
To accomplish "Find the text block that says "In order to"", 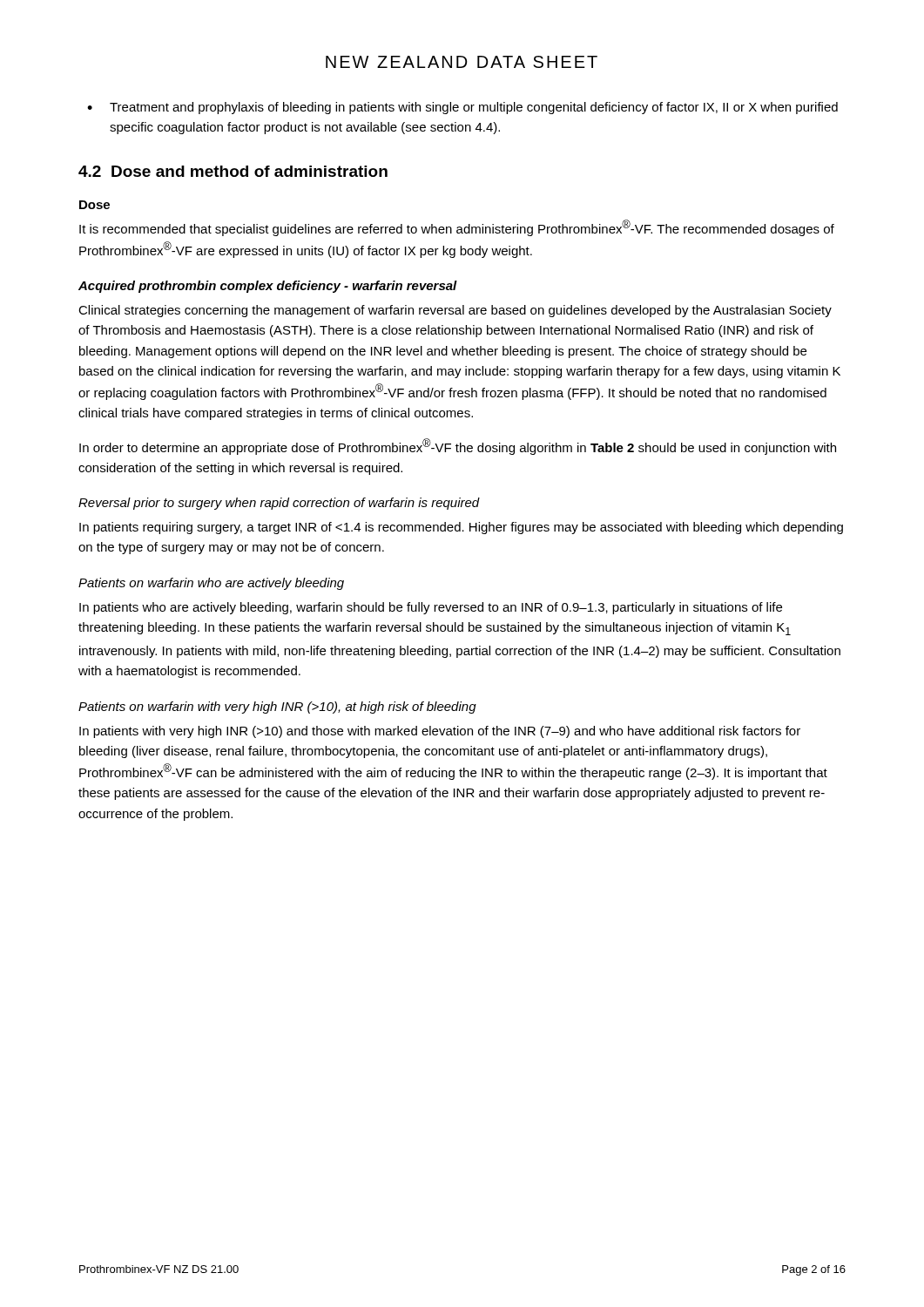I will (x=458, y=456).
